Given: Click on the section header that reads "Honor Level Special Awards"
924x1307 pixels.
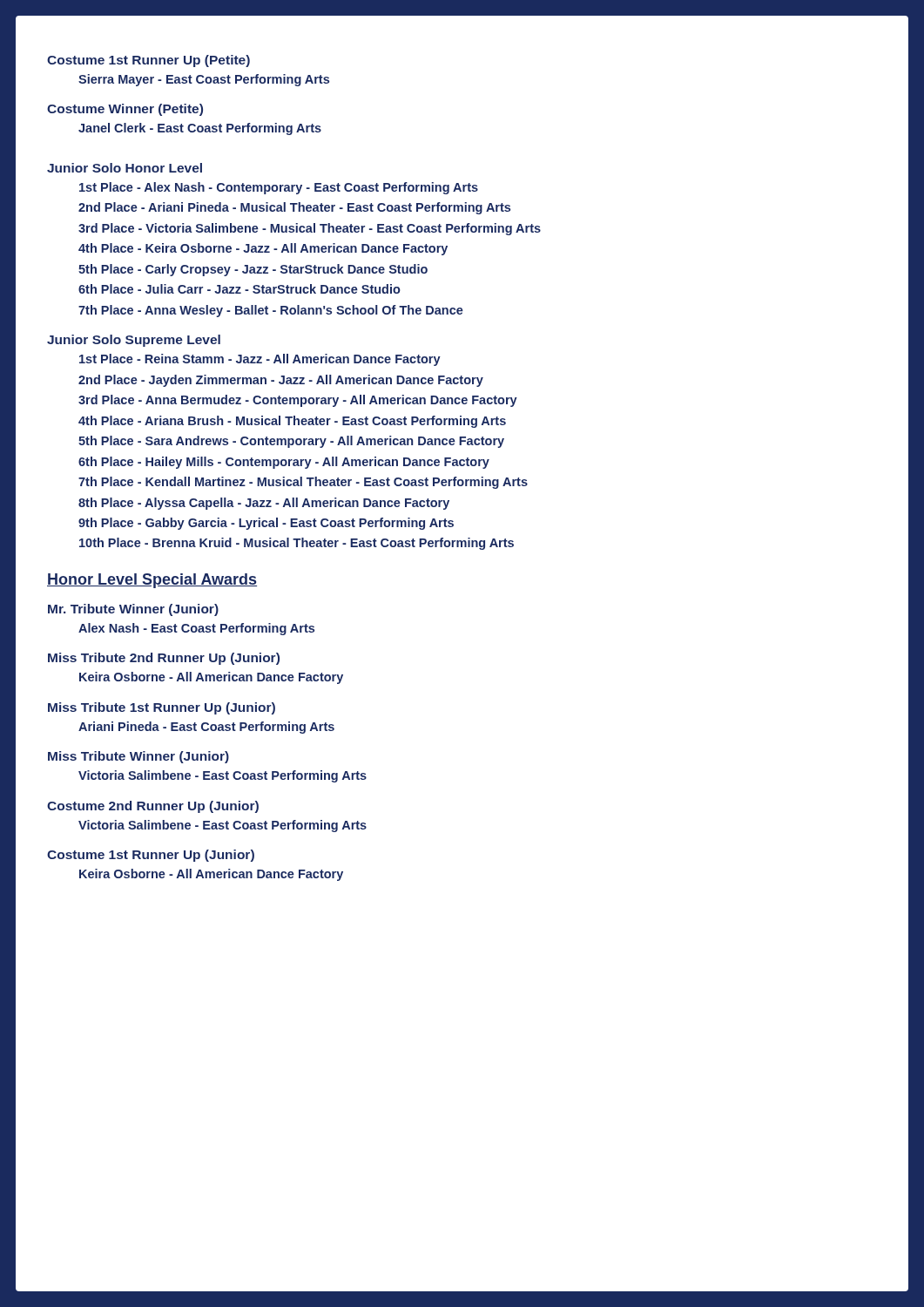Looking at the screenshot, I should click(x=152, y=579).
